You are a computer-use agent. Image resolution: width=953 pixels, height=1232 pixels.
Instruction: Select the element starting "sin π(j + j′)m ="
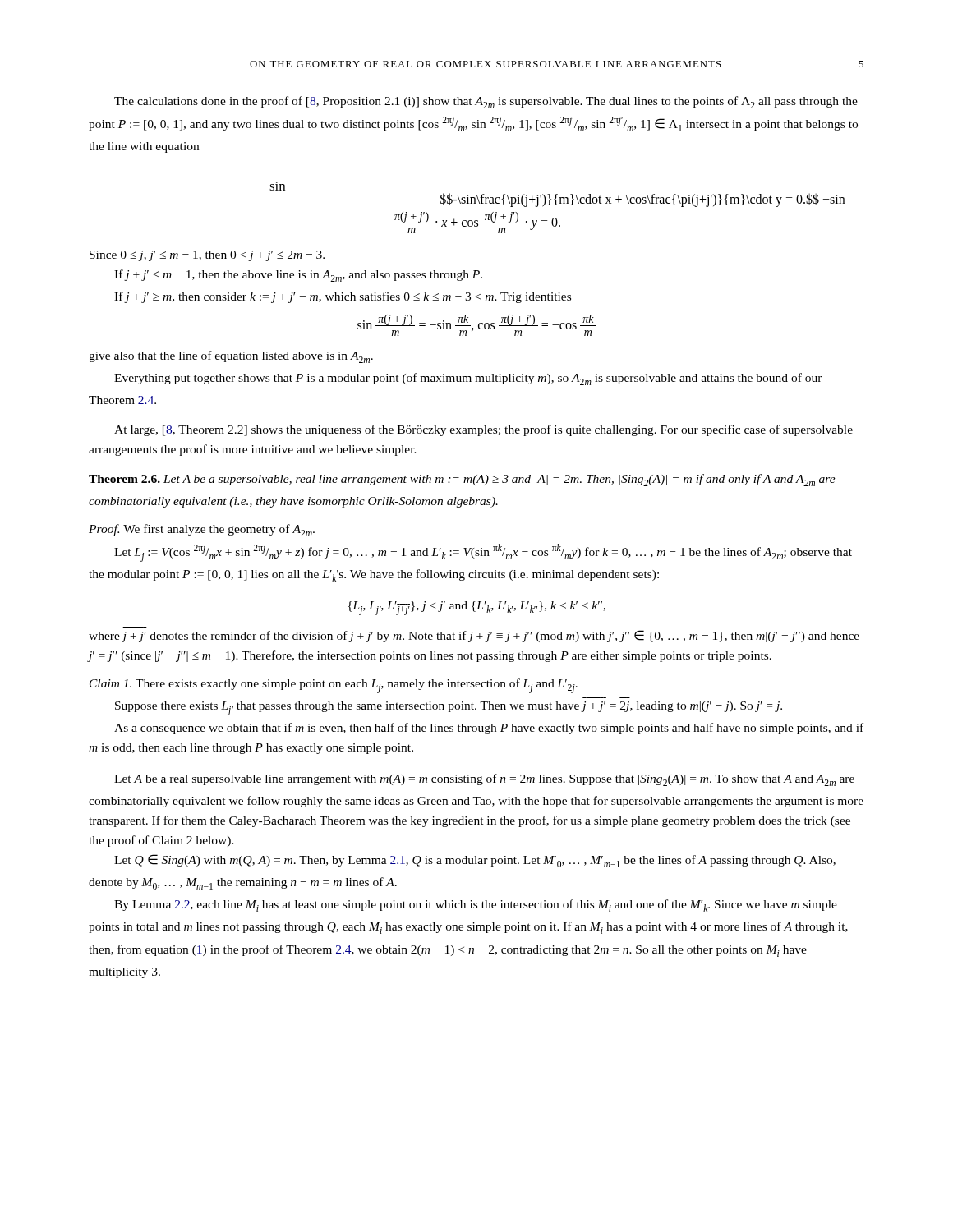click(x=476, y=326)
